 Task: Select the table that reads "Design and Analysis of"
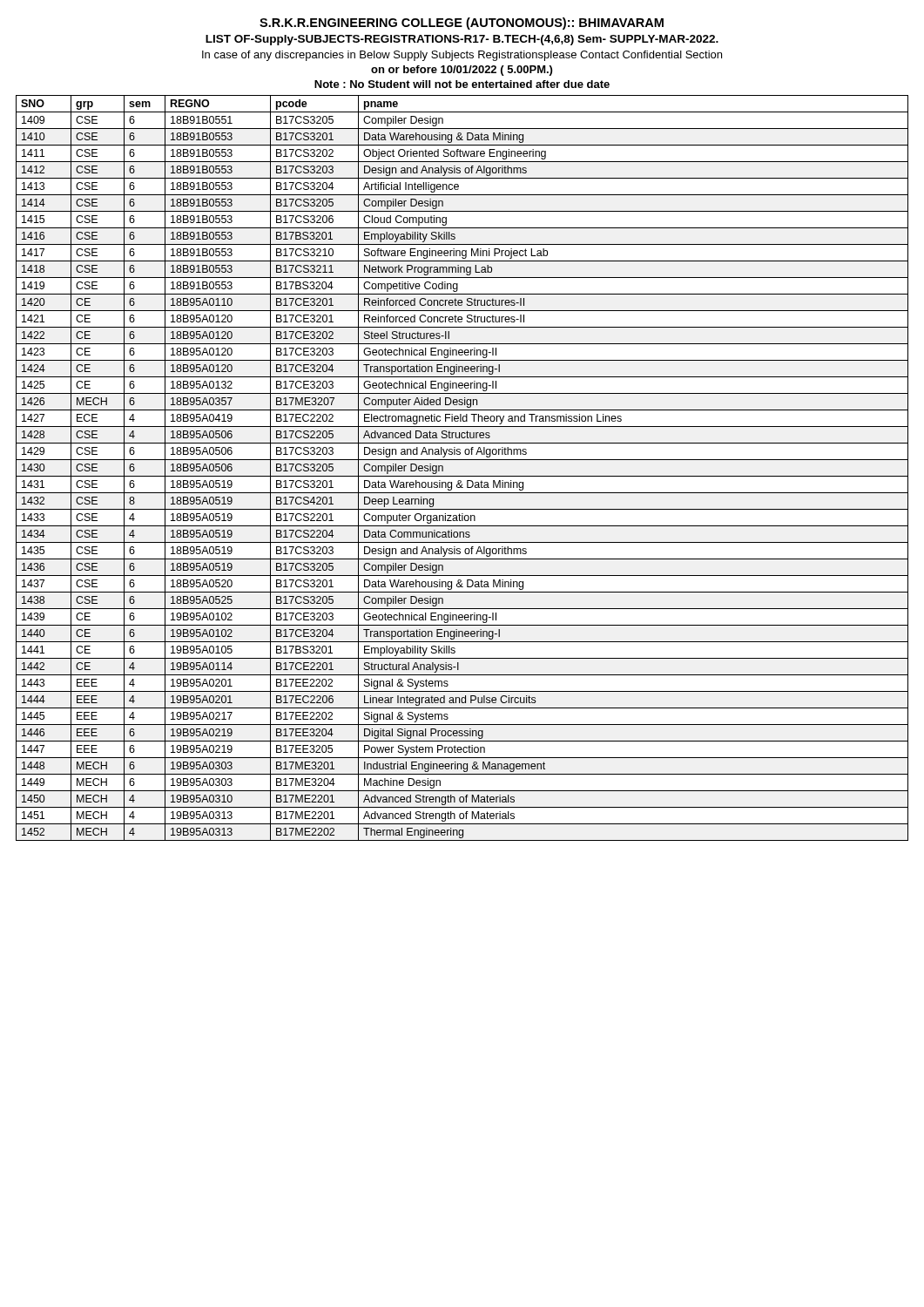(462, 468)
